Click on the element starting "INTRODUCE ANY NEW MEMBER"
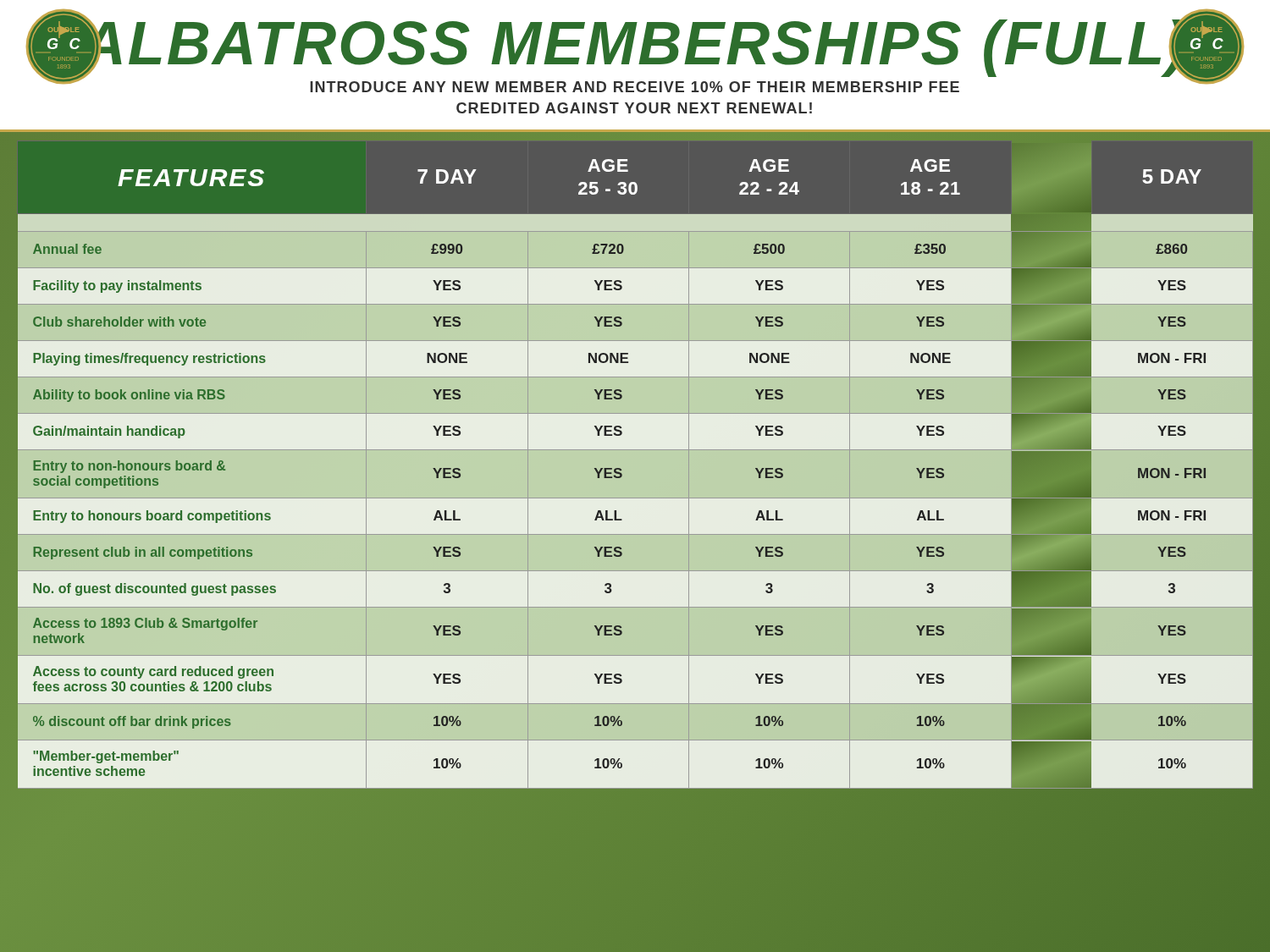This screenshot has height=952, width=1270. pos(635,98)
